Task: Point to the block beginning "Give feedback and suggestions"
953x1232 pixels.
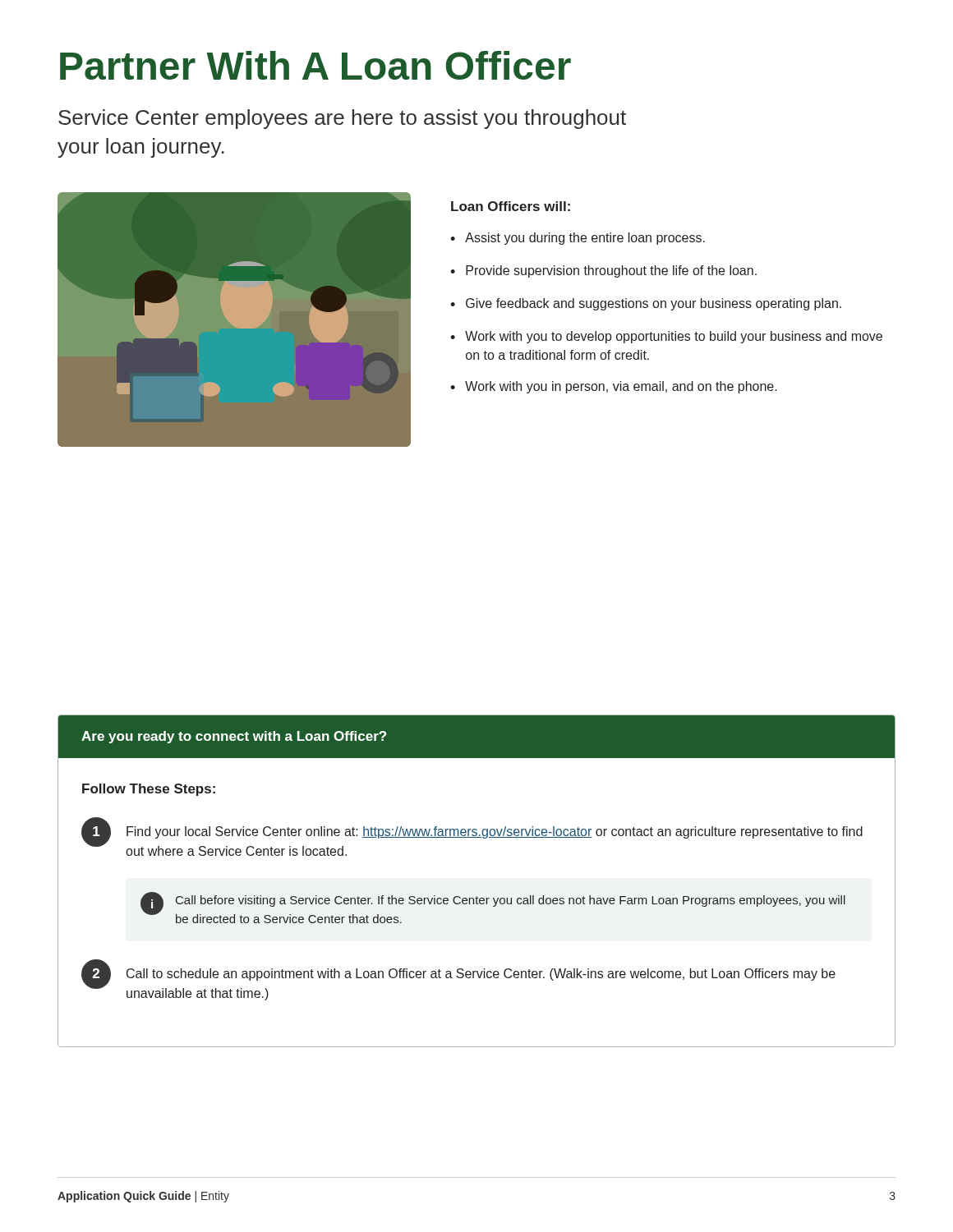Action: pos(654,304)
